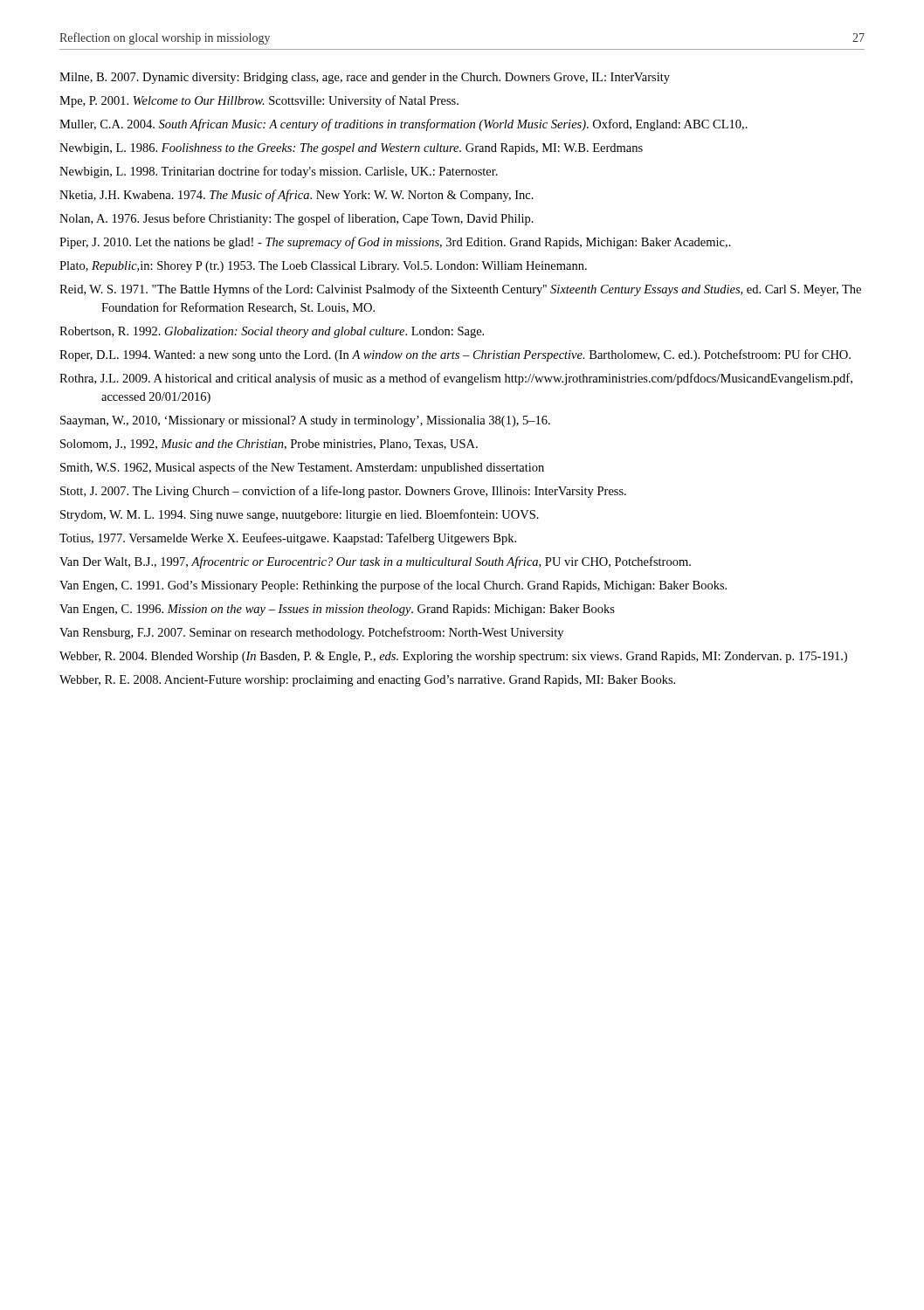The height and width of the screenshot is (1310, 924).
Task: Click on the region starting "Nolan, A. 1976. Jesus before Christianity: The gospel"
Action: 297,218
